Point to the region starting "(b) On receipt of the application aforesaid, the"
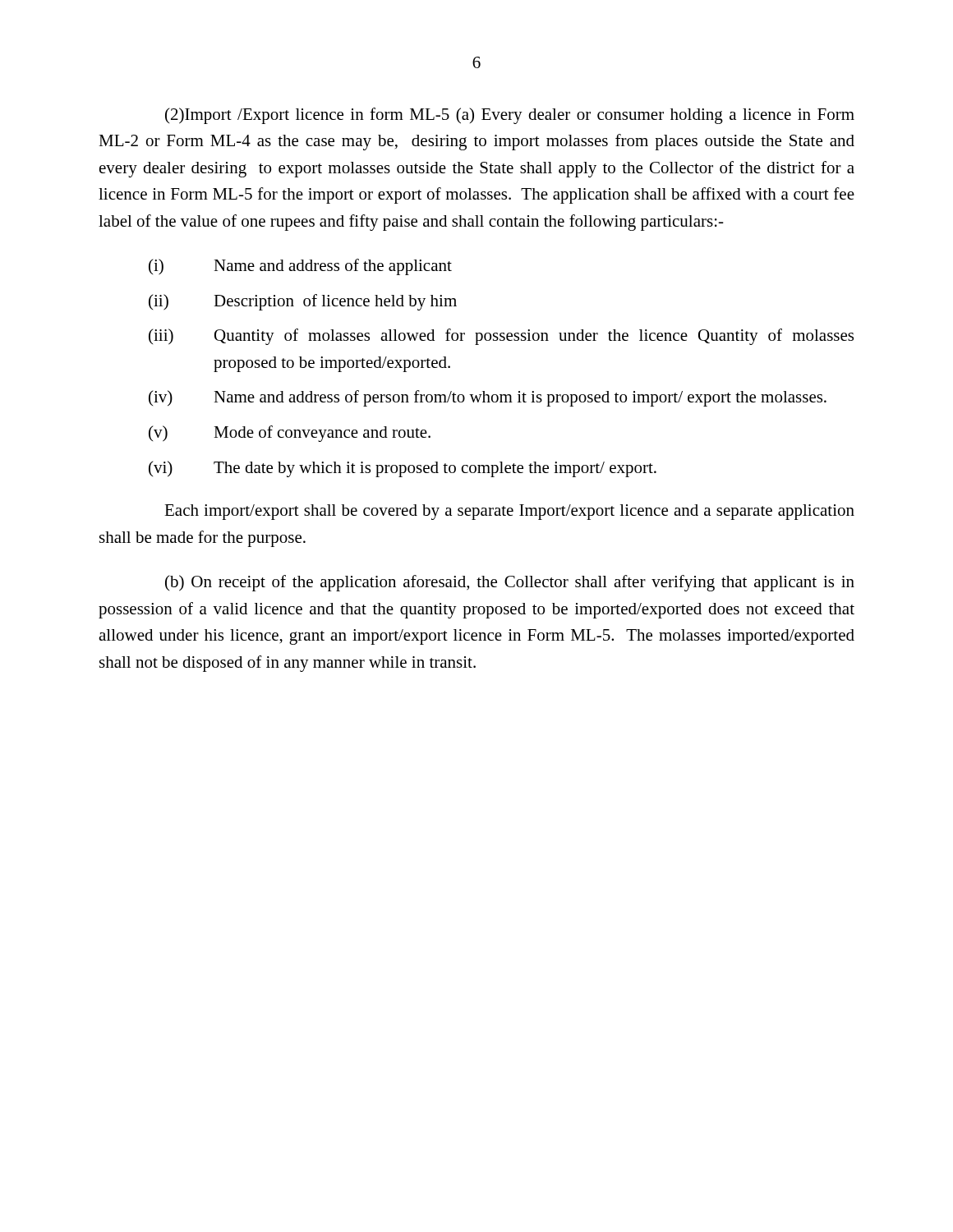Screen dimensions: 1232x953 click(x=476, y=622)
